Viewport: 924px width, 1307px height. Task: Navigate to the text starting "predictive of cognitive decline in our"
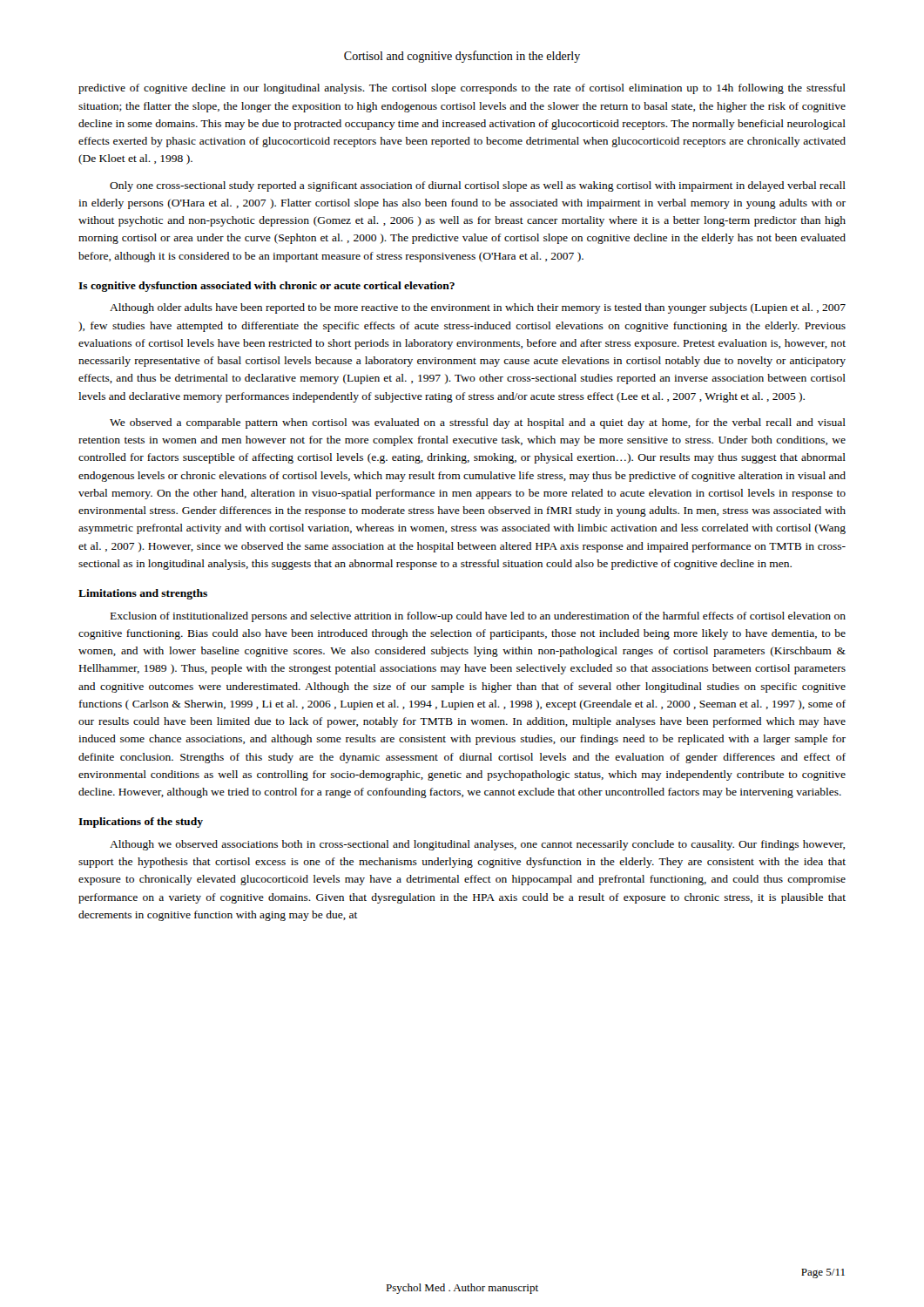pos(462,172)
